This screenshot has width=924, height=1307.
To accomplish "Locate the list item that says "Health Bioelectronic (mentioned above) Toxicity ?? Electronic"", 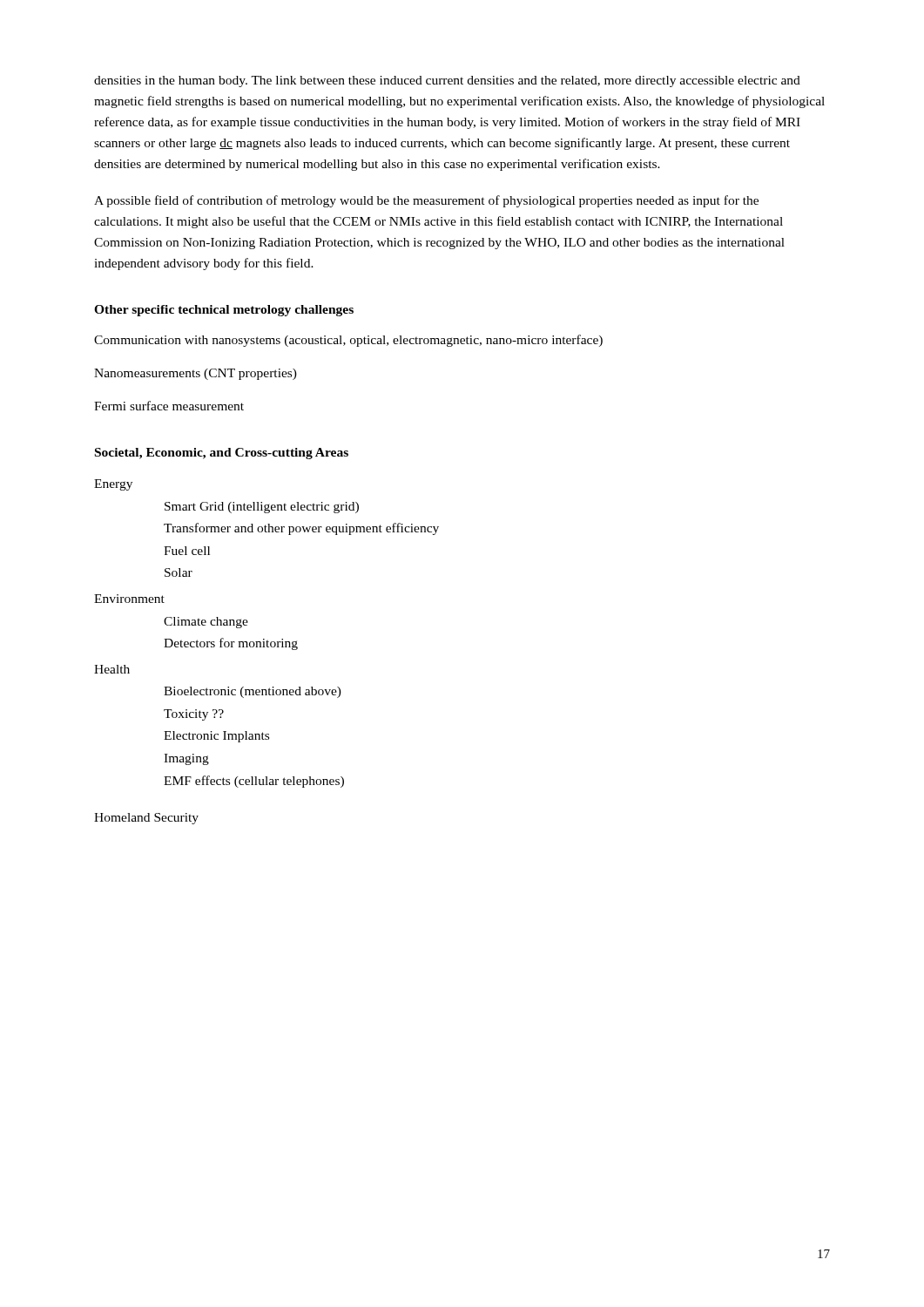I will [112, 669].
